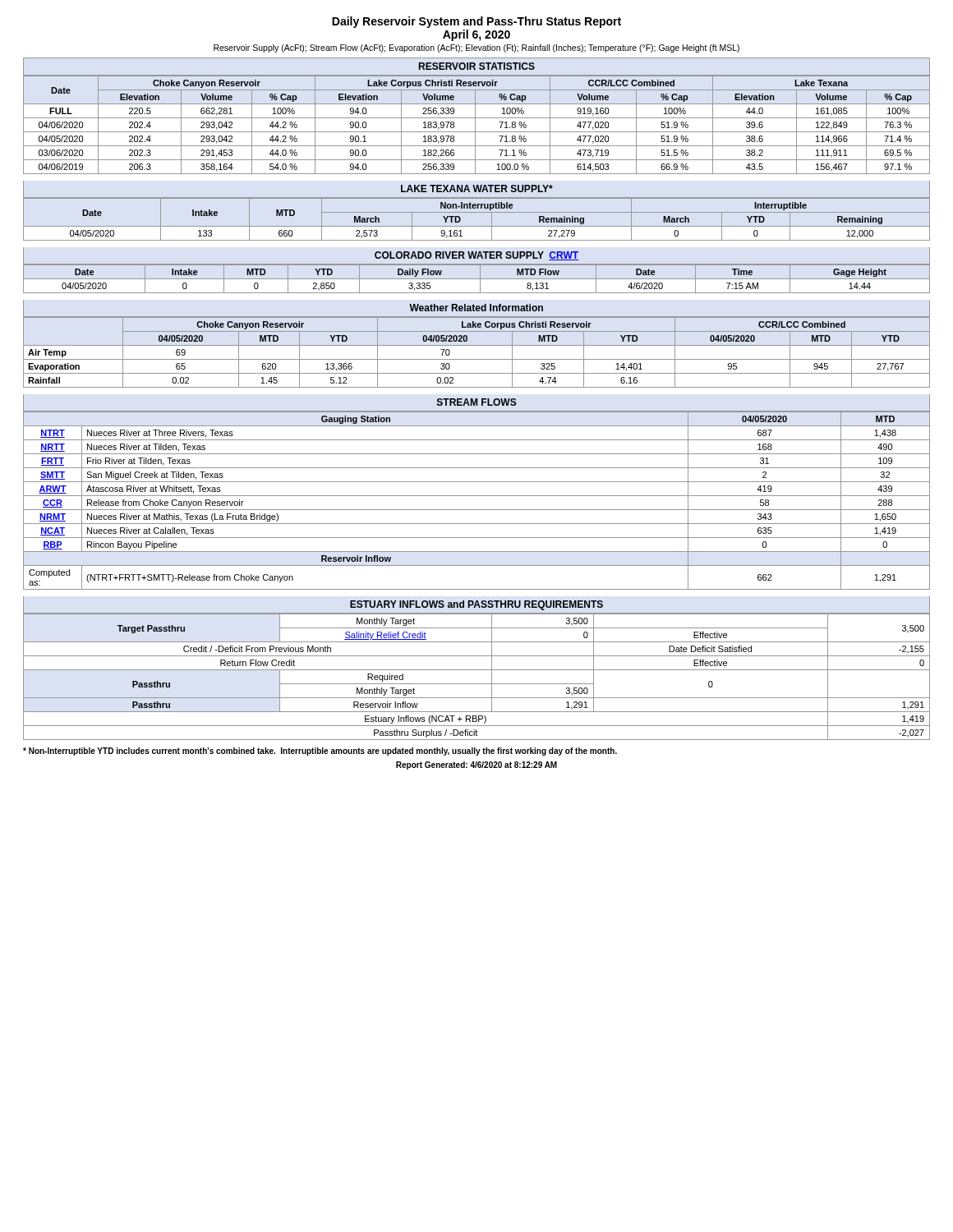Locate the table with the text "7:15 AM"

tap(476, 279)
